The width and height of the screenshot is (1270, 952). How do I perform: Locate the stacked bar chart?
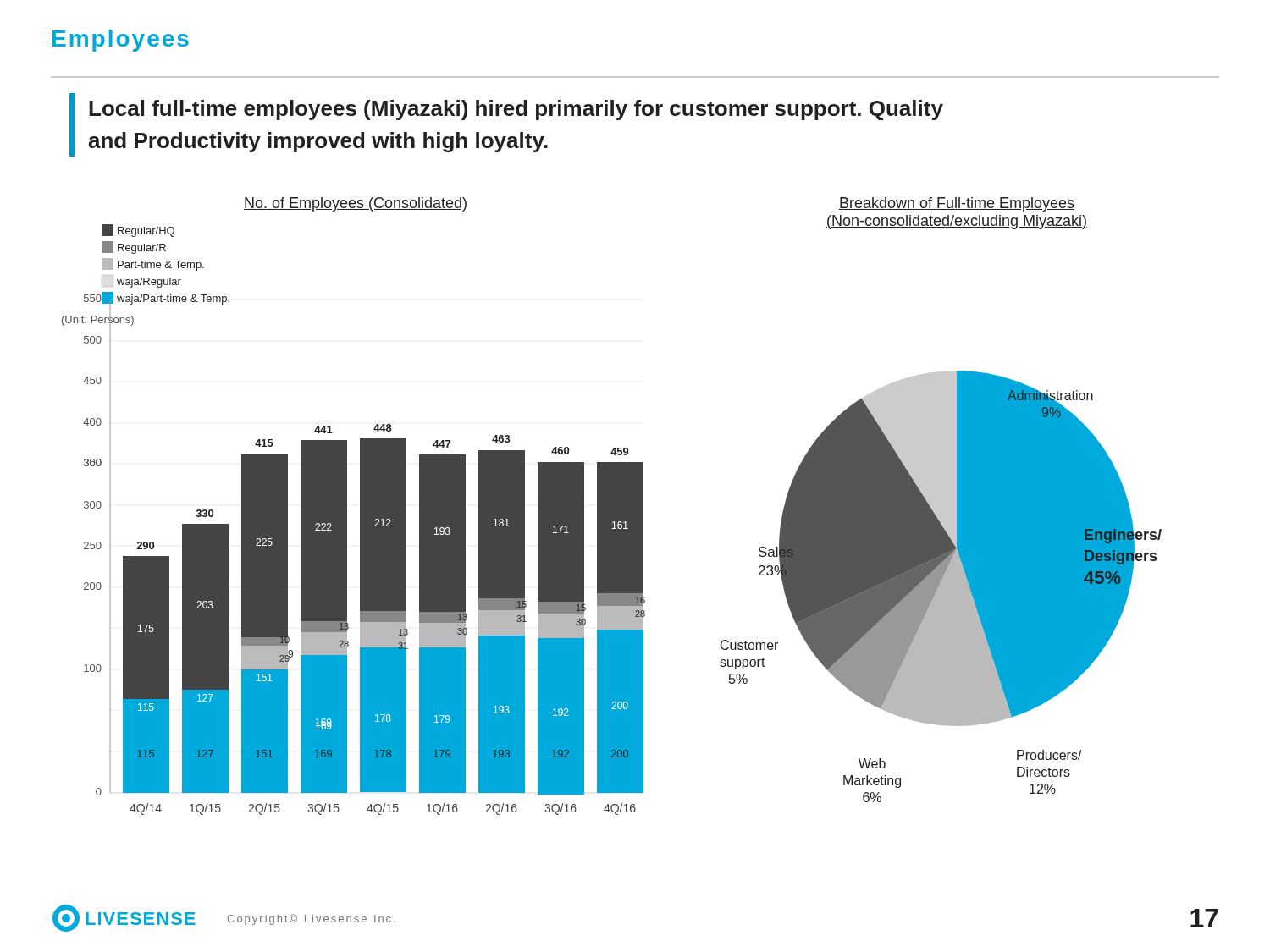pyautogui.click(x=356, y=529)
